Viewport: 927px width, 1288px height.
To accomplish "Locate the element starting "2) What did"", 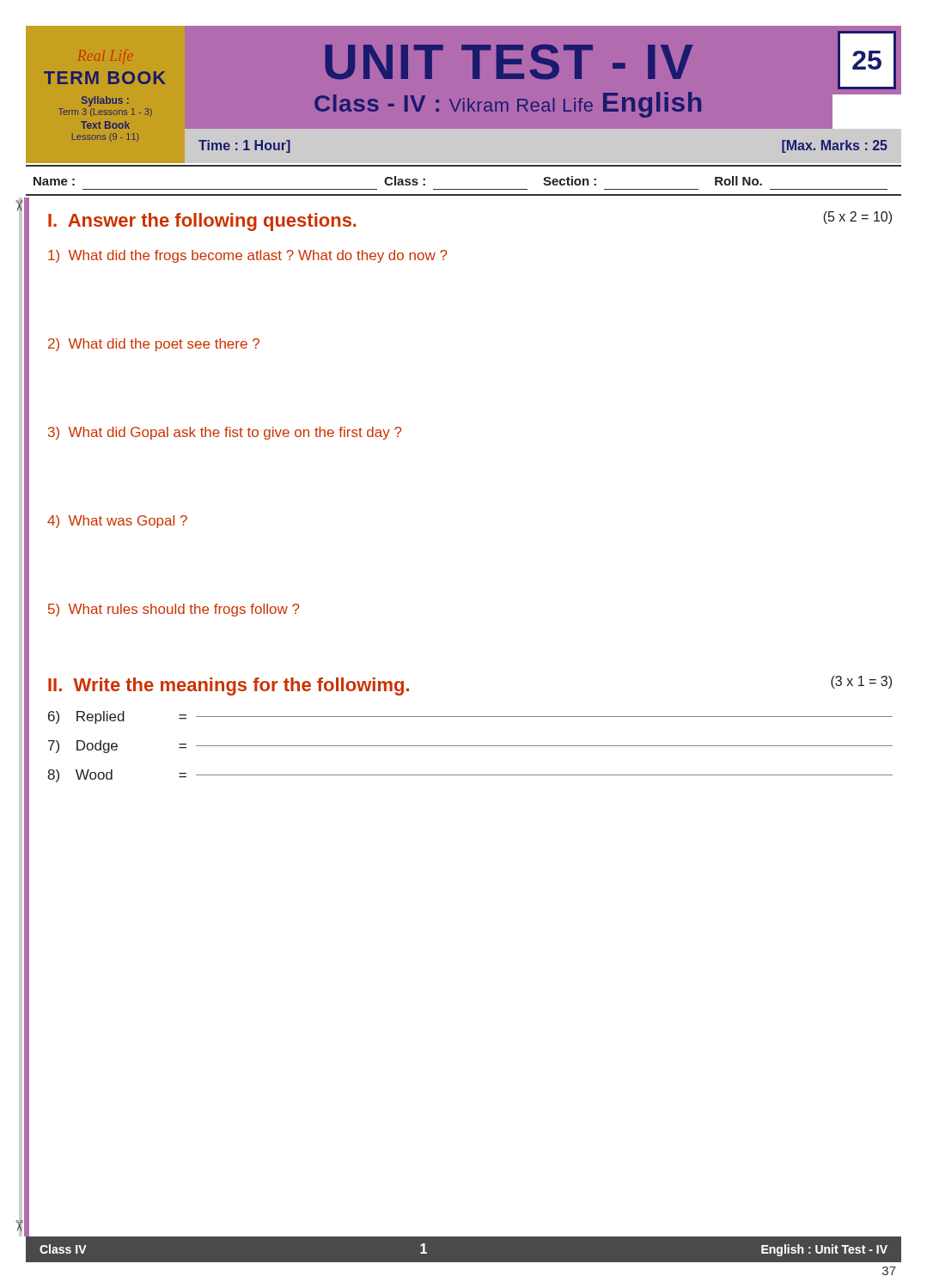I will click(154, 344).
